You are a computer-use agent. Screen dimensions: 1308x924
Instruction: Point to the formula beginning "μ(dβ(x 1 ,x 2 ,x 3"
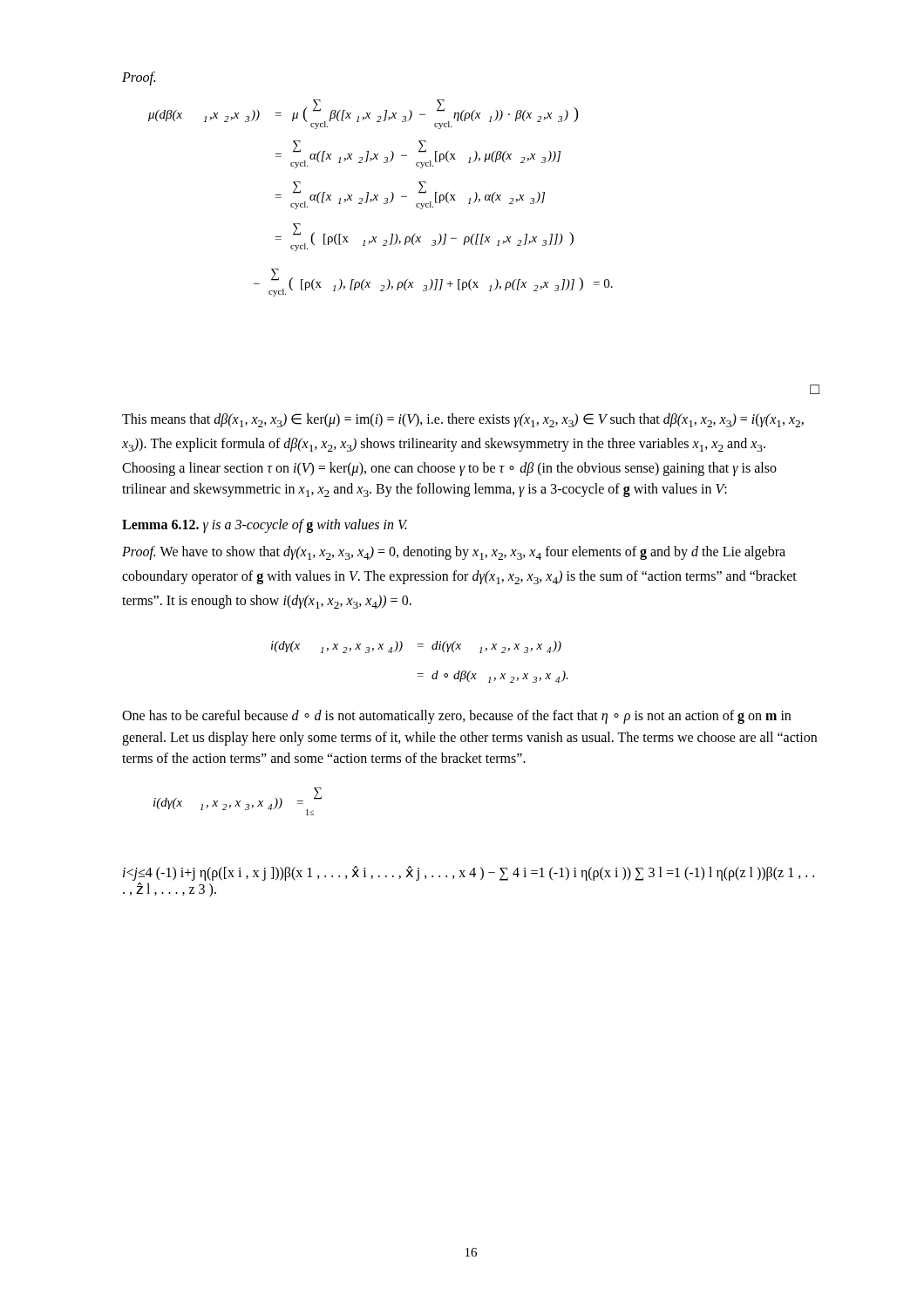471,229
